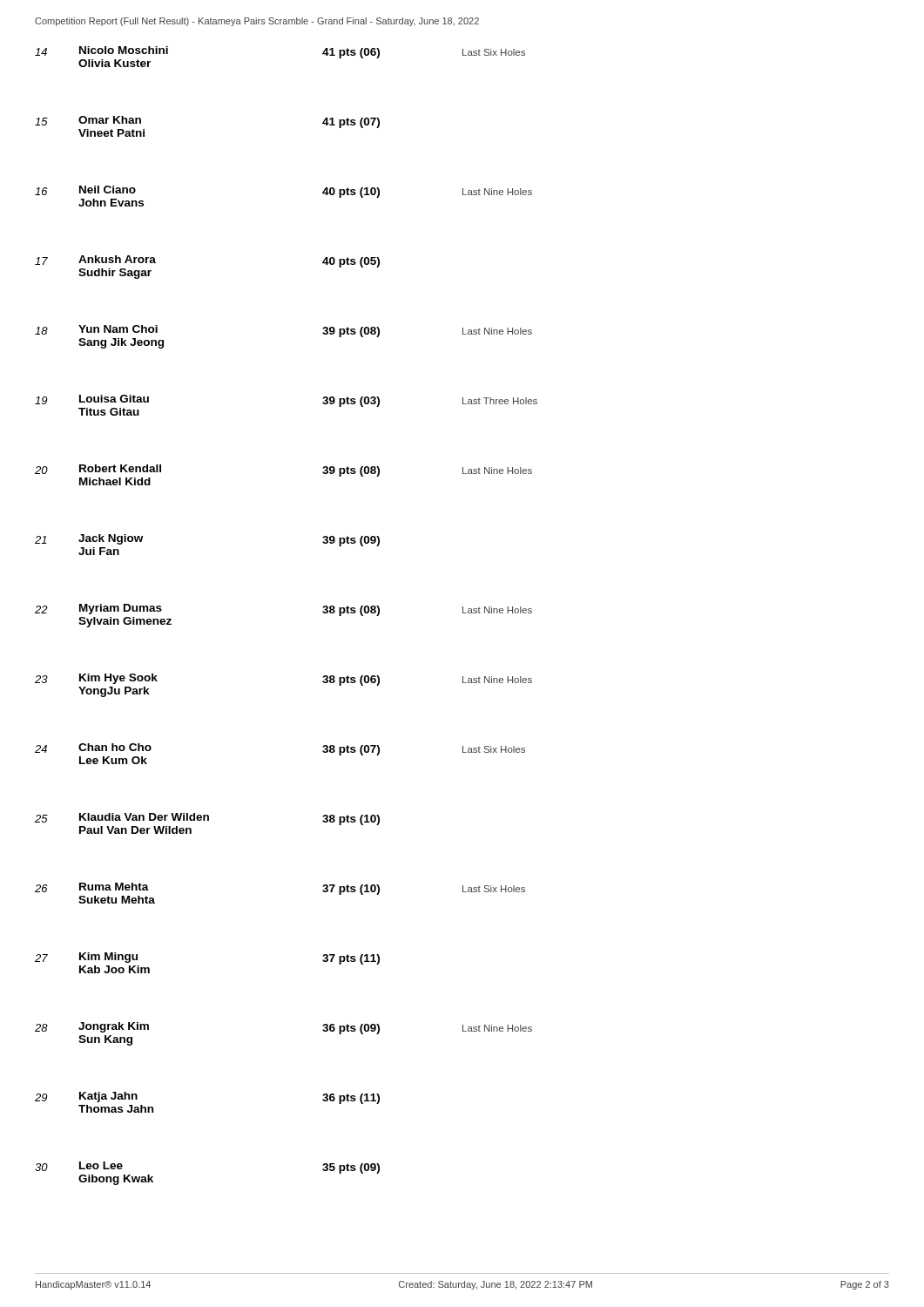
Task: Select the passage starting "20 Robert Kendall Michael"
Action: coord(119,478)
